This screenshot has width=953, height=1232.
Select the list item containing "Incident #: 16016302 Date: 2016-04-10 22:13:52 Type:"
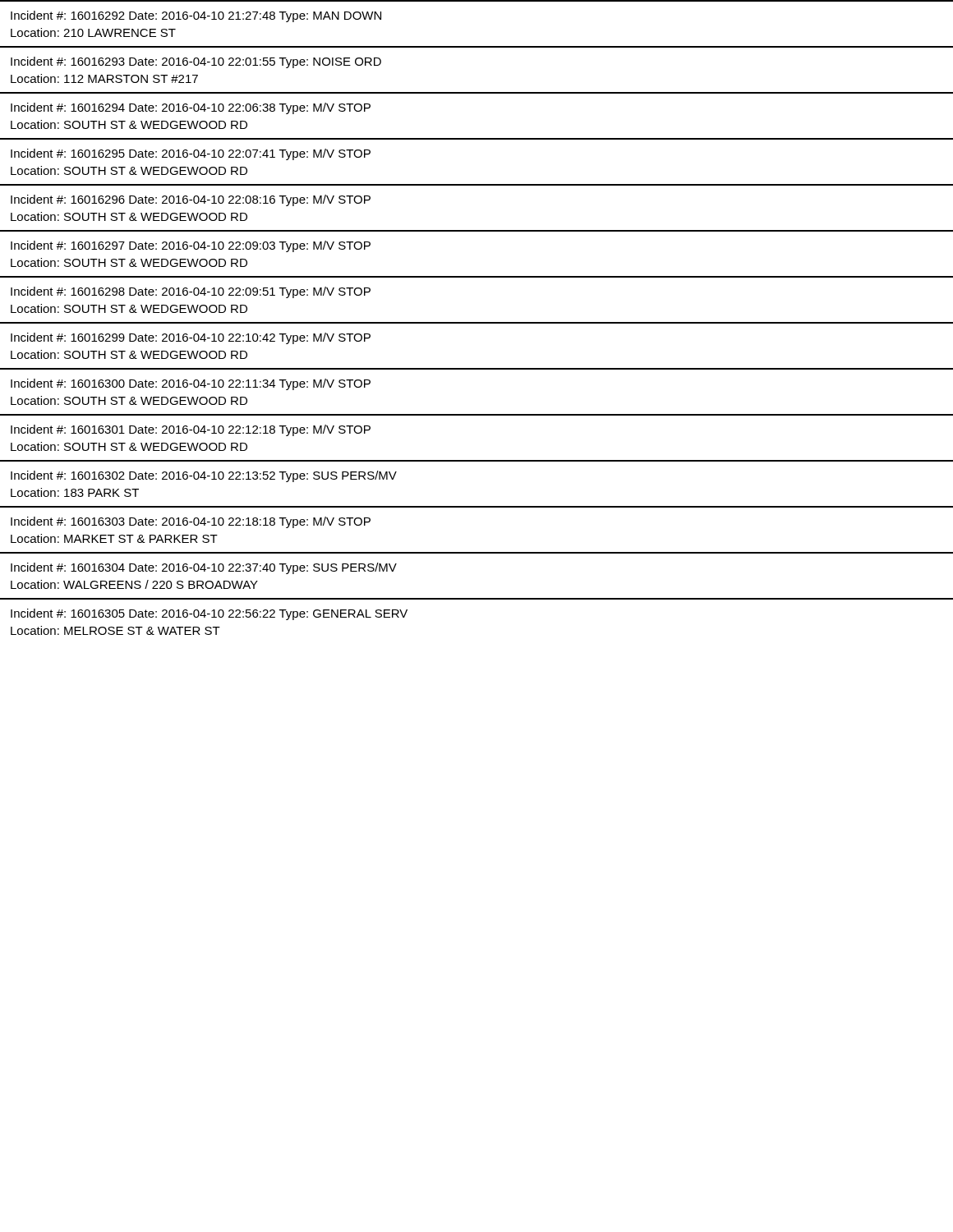tap(204, 476)
